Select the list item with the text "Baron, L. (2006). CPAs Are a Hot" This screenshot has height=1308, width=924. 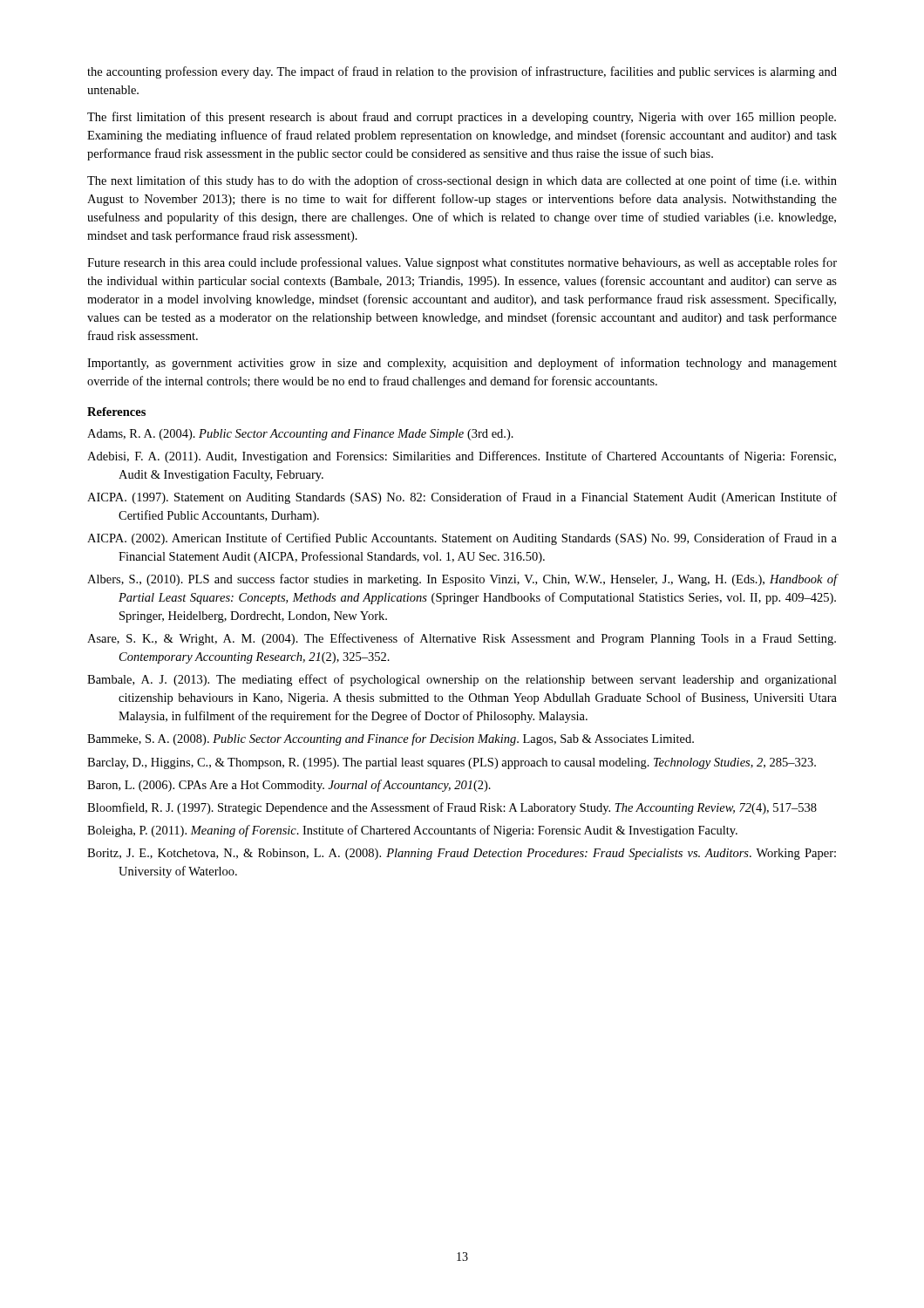(289, 784)
